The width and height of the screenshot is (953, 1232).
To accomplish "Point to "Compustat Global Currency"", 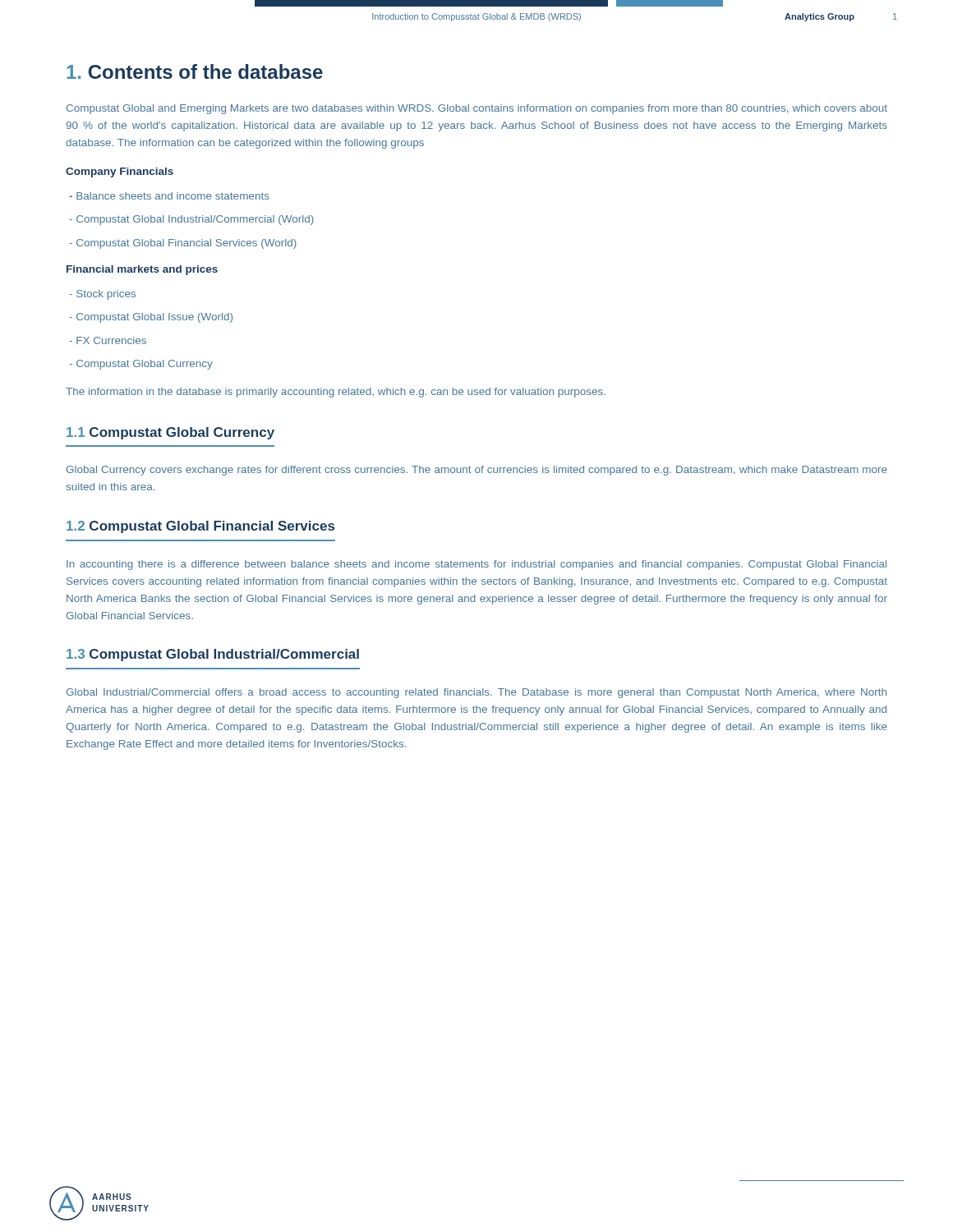I will click(x=141, y=363).
